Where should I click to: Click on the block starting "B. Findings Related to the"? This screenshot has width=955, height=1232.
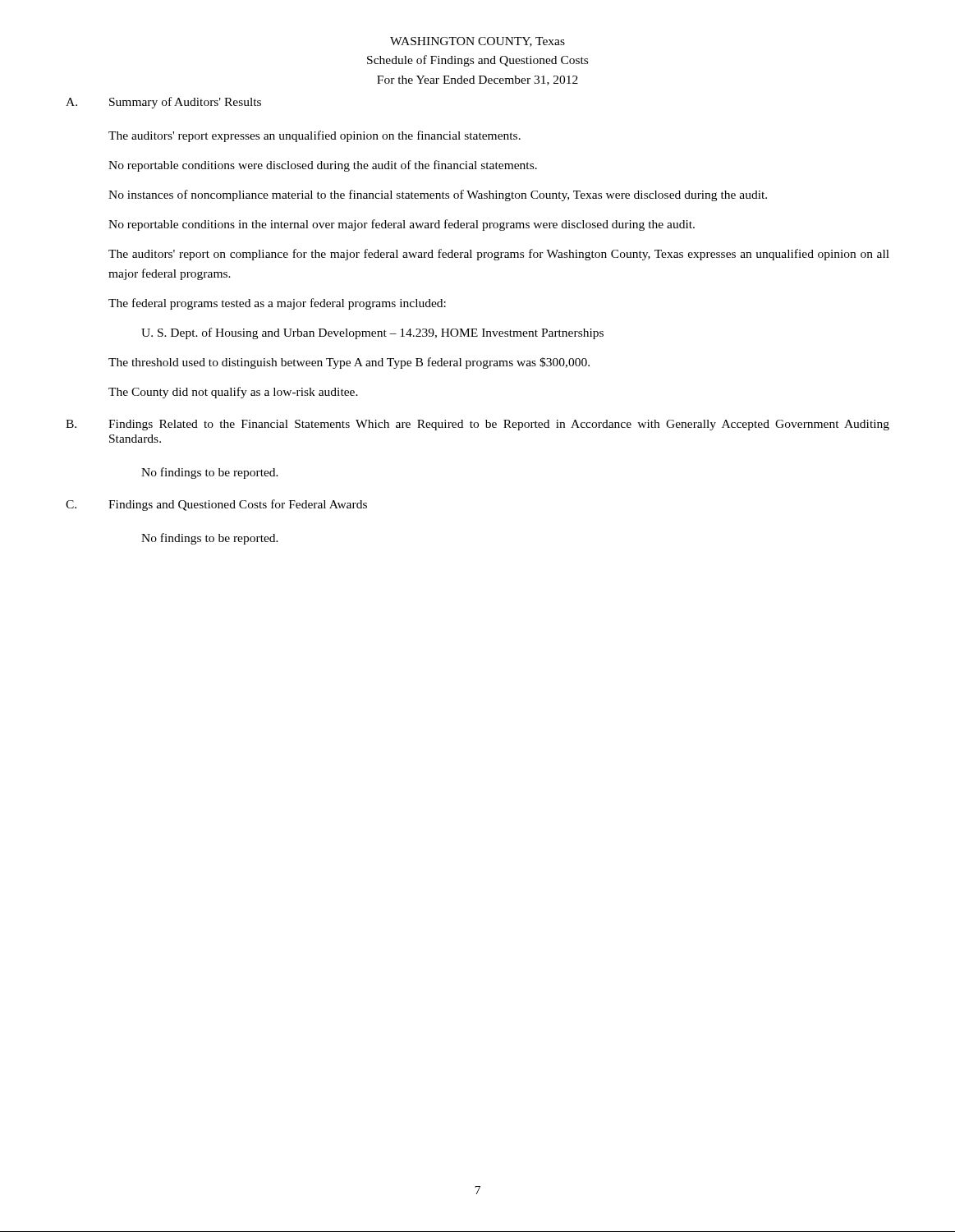click(x=478, y=435)
